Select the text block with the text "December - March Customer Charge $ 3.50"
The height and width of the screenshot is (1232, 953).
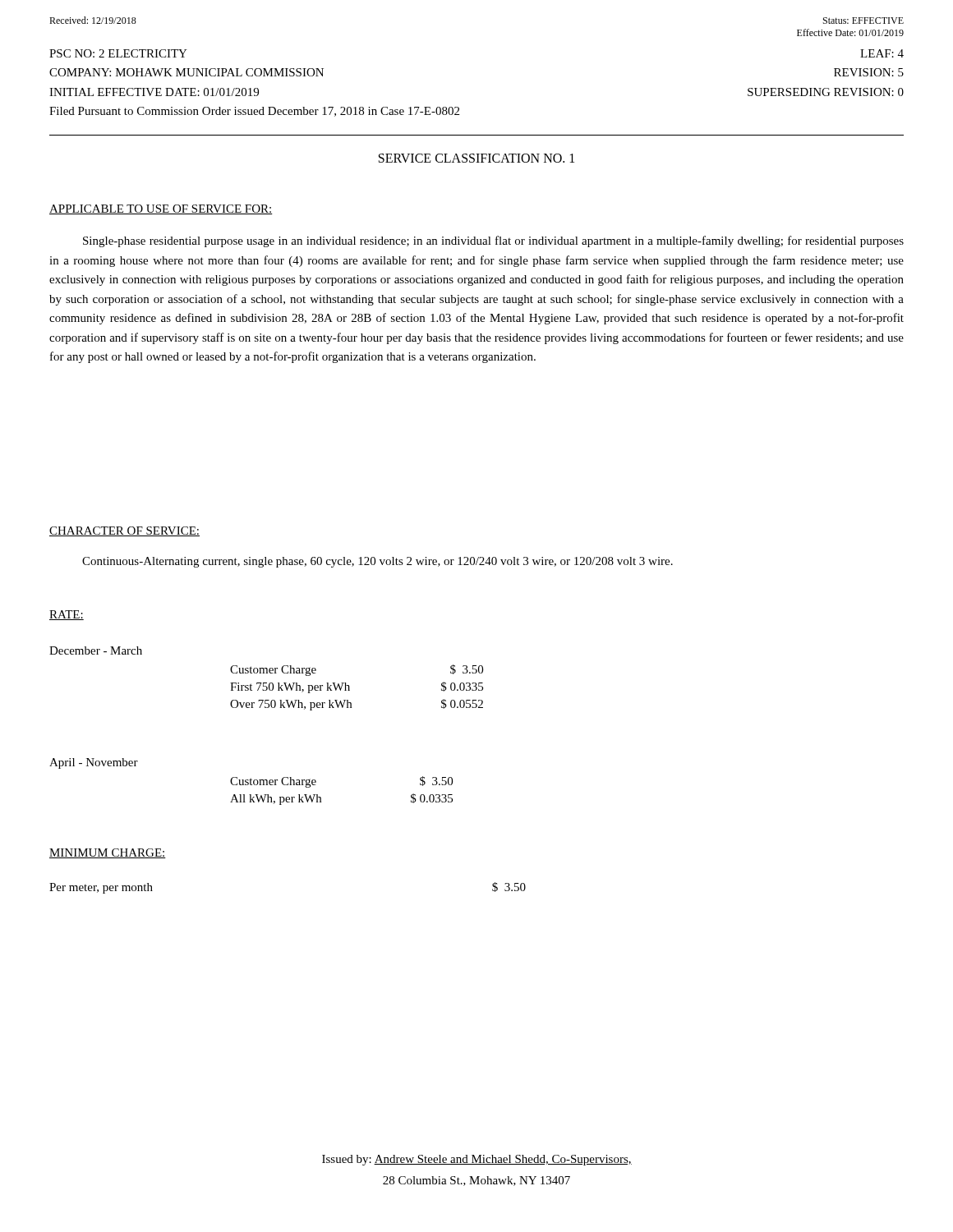coord(476,678)
